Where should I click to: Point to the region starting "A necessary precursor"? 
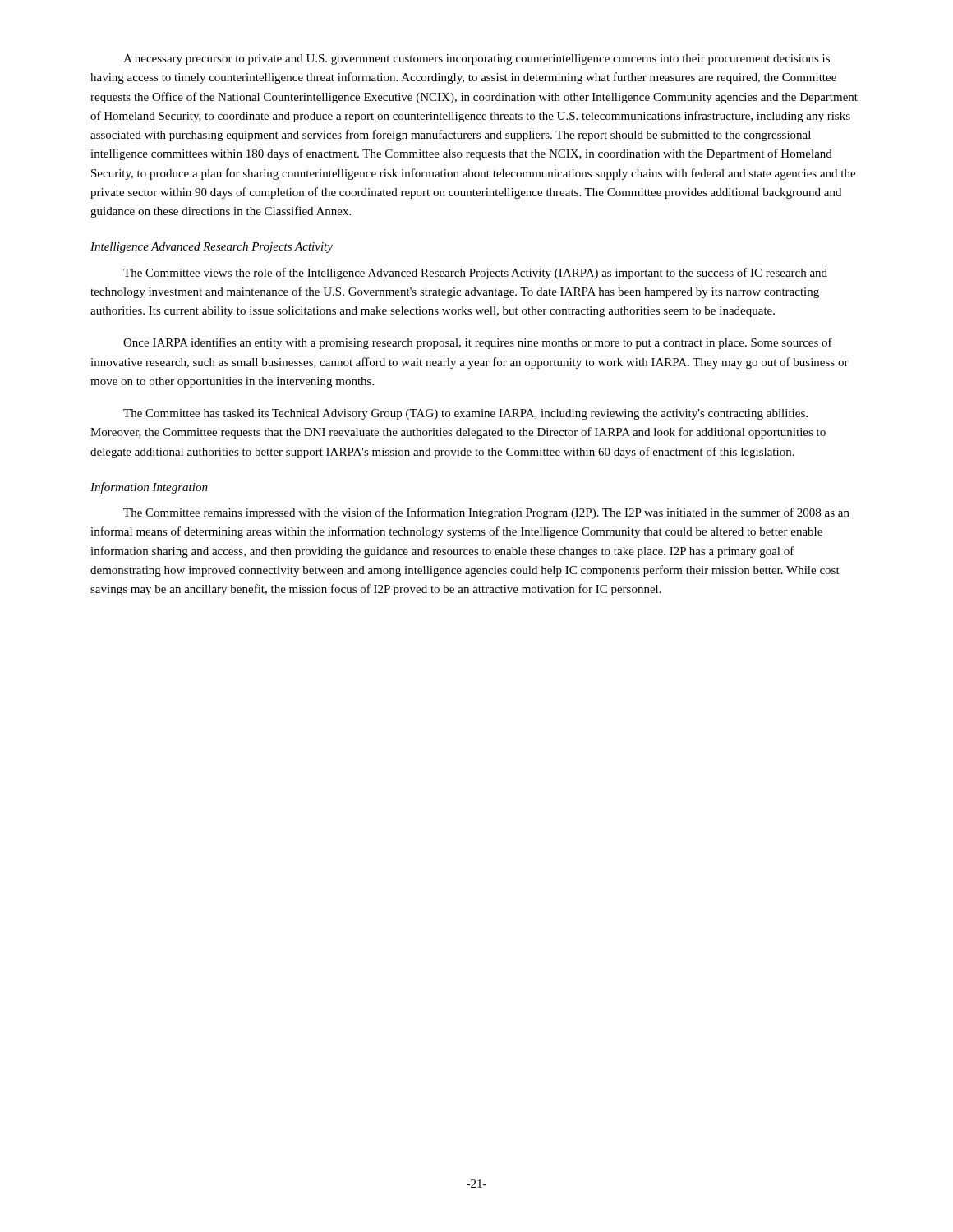point(476,135)
